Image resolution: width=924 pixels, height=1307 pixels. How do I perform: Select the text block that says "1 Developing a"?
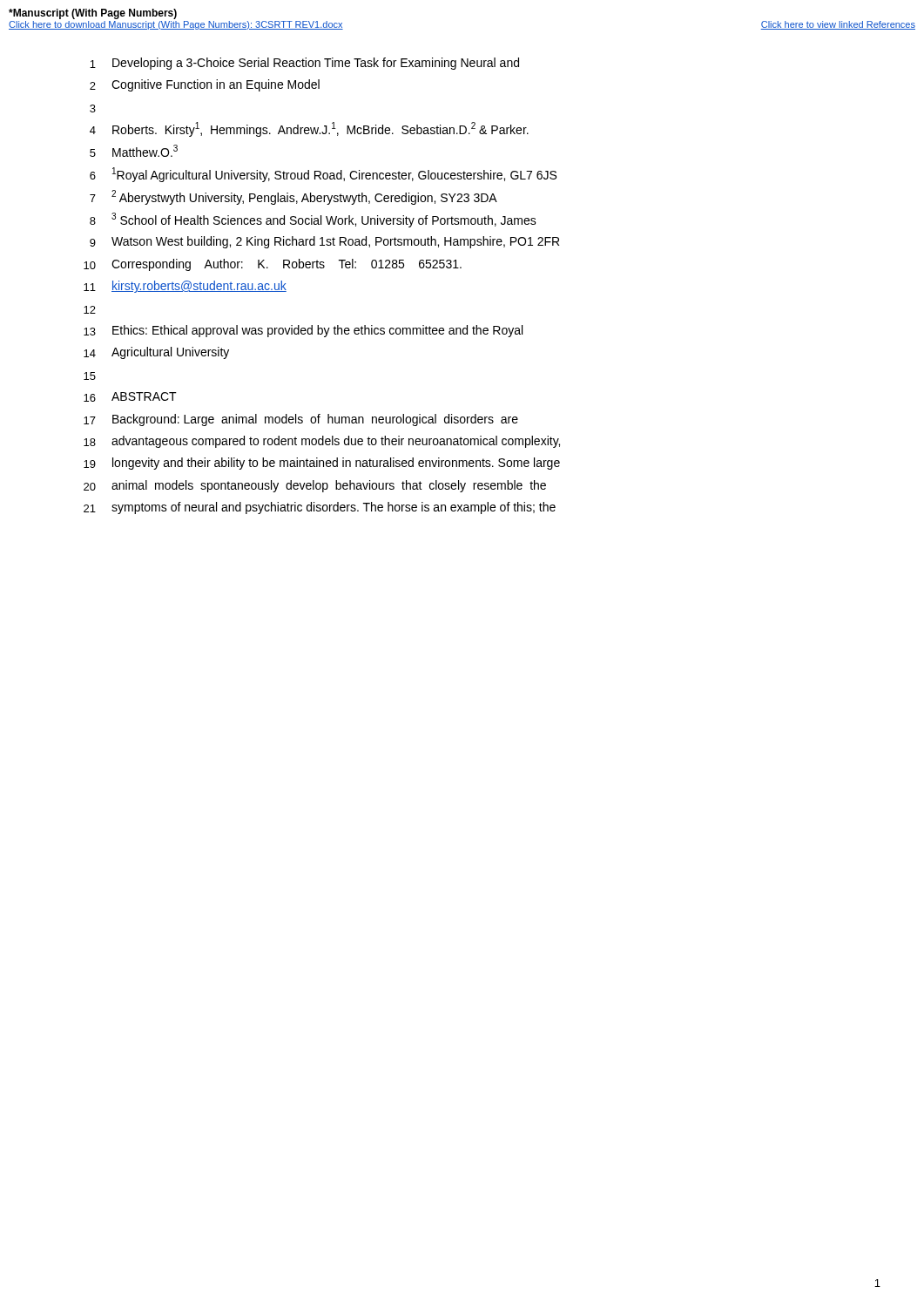coord(475,63)
